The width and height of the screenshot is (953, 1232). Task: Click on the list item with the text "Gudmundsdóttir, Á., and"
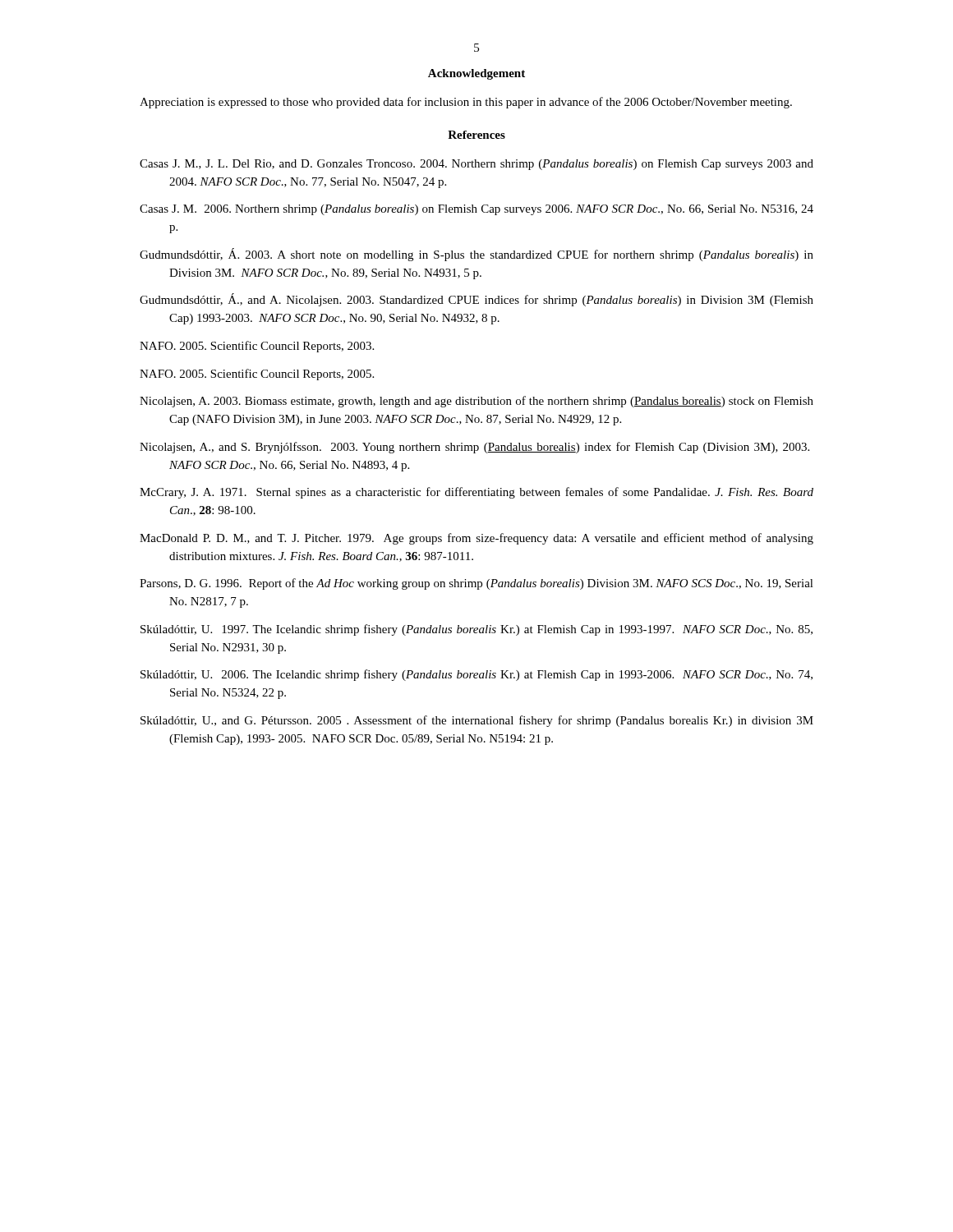[x=476, y=309]
